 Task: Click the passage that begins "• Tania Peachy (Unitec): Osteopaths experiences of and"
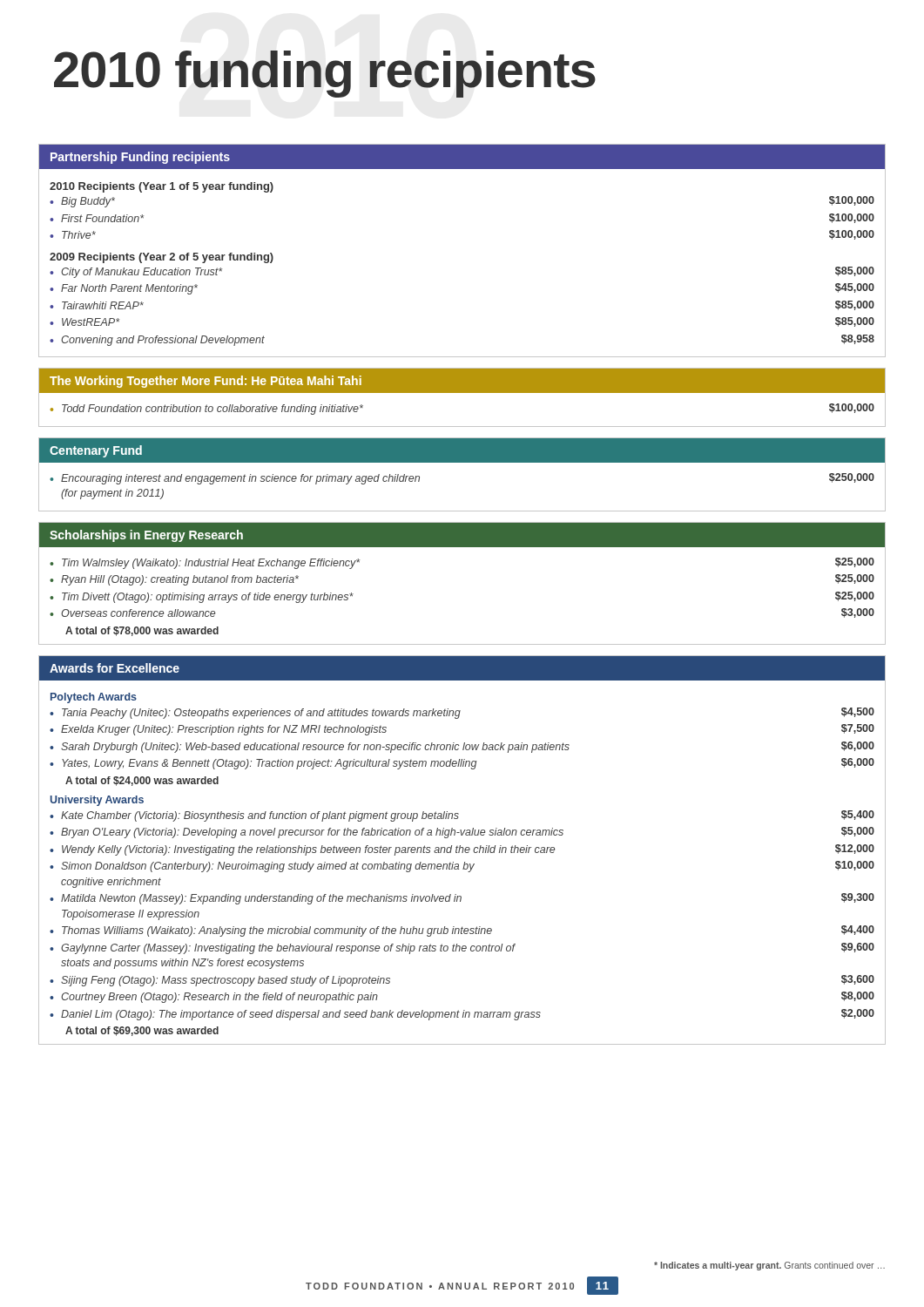coord(462,713)
